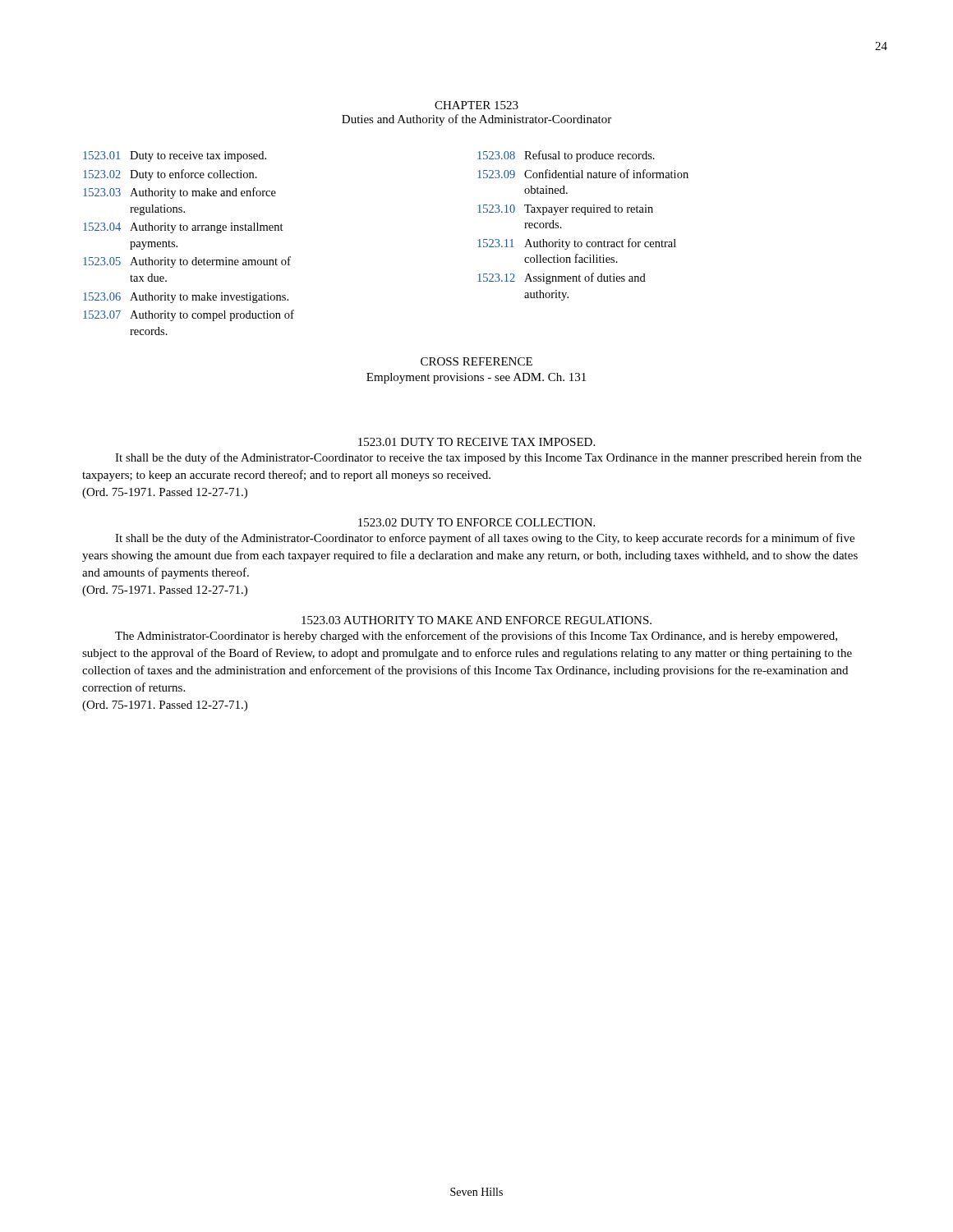Where is the section header that starts "CROSS REFERENCE Employment provisions - see"?
This screenshot has width=953, height=1232.
coord(476,370)
